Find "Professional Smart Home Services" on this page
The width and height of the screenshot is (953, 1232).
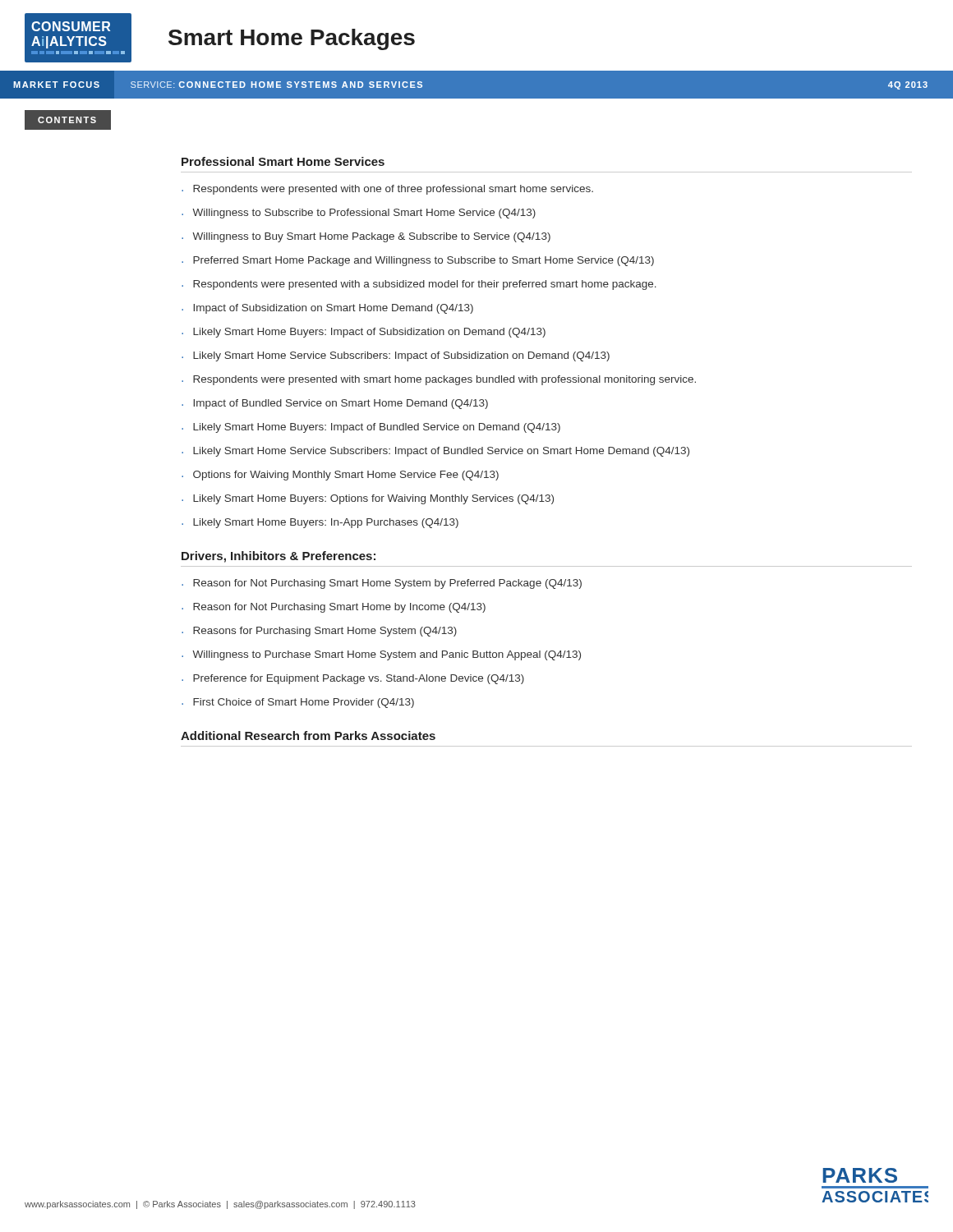point(283,161)
